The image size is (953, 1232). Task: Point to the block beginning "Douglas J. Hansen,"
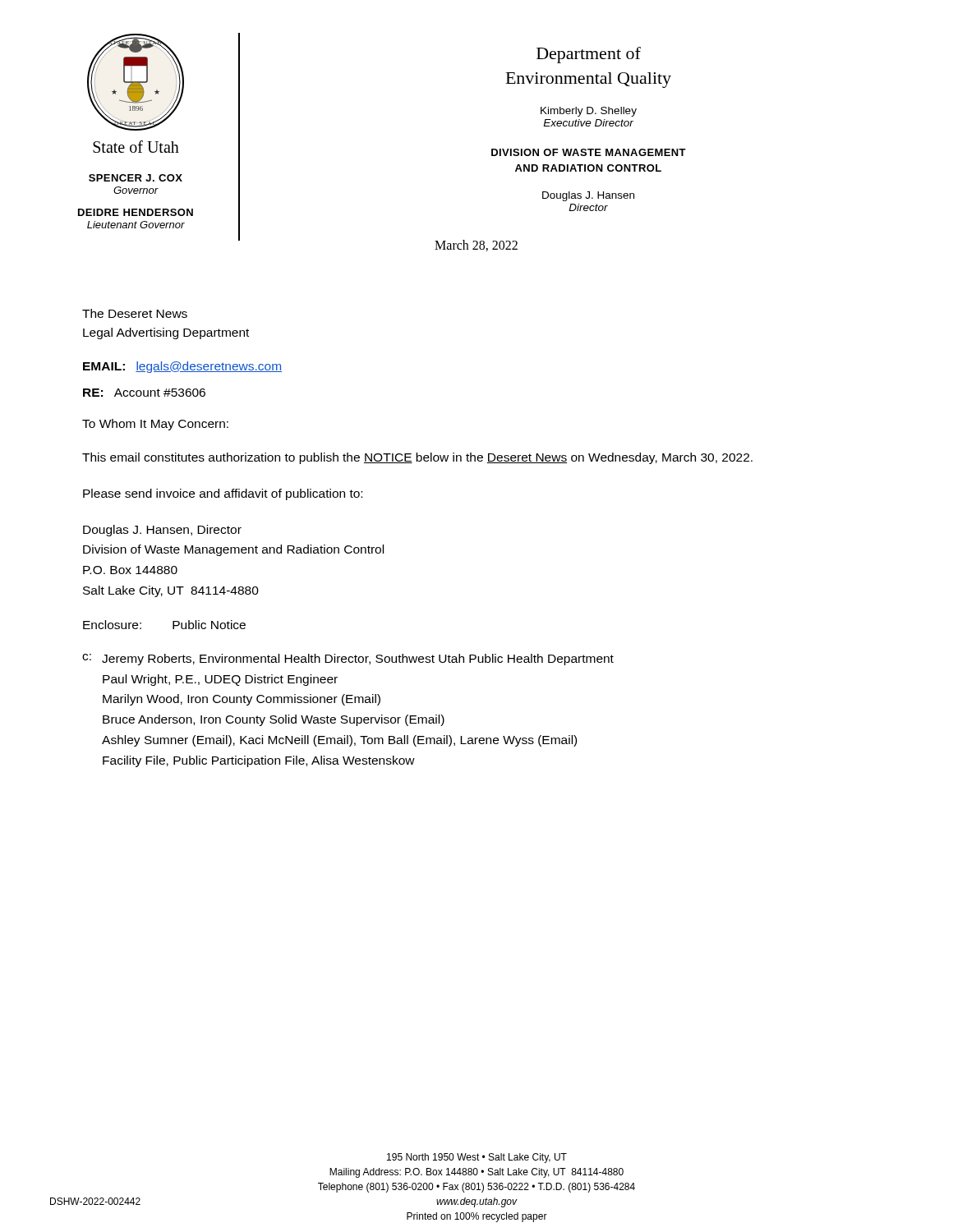click(x=233, y=560)
